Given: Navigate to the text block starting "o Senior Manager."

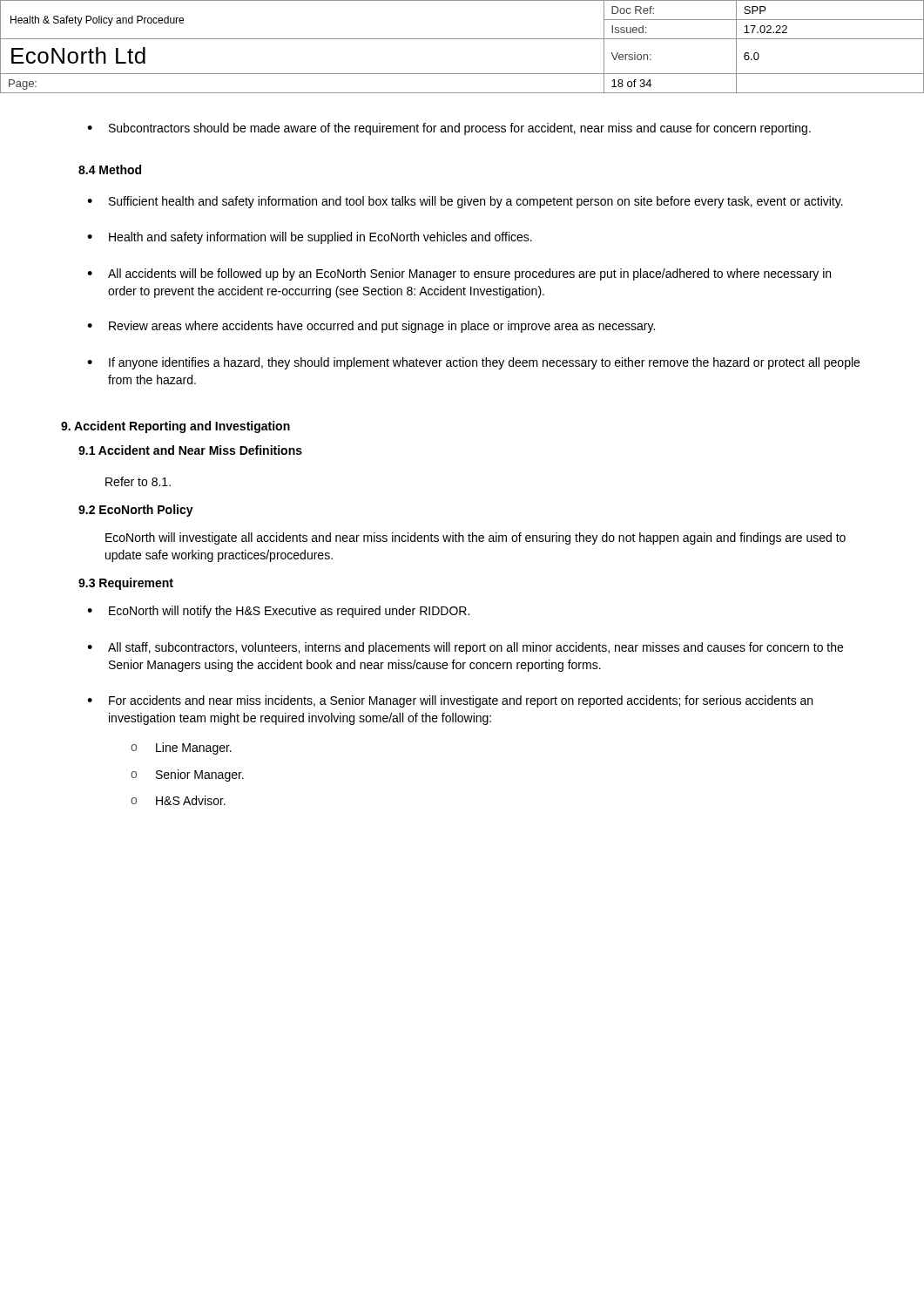Looking at the screenshot, I should [x=188, y=774].
